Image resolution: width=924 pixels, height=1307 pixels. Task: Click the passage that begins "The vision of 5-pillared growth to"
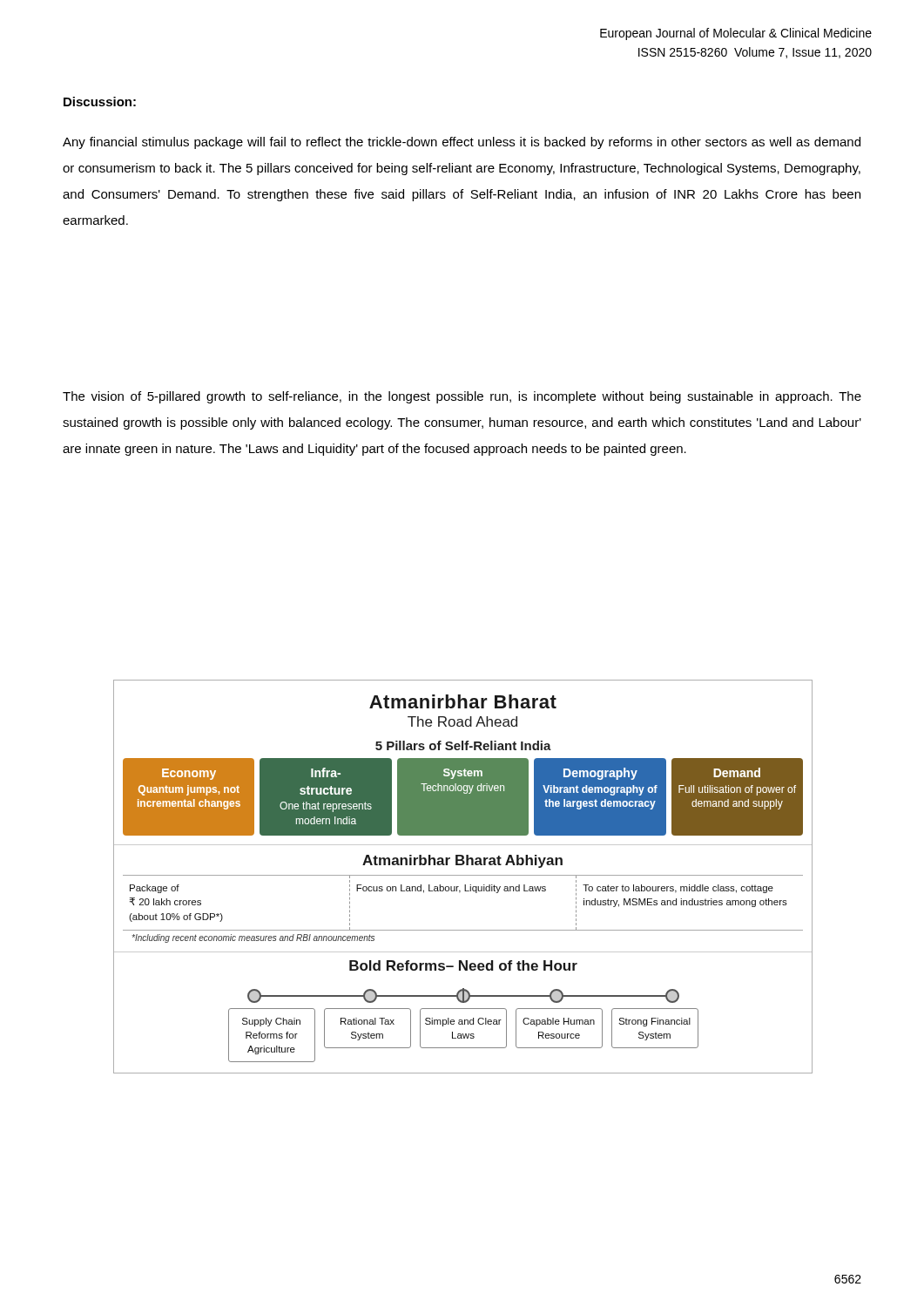(x=462, y=422)
